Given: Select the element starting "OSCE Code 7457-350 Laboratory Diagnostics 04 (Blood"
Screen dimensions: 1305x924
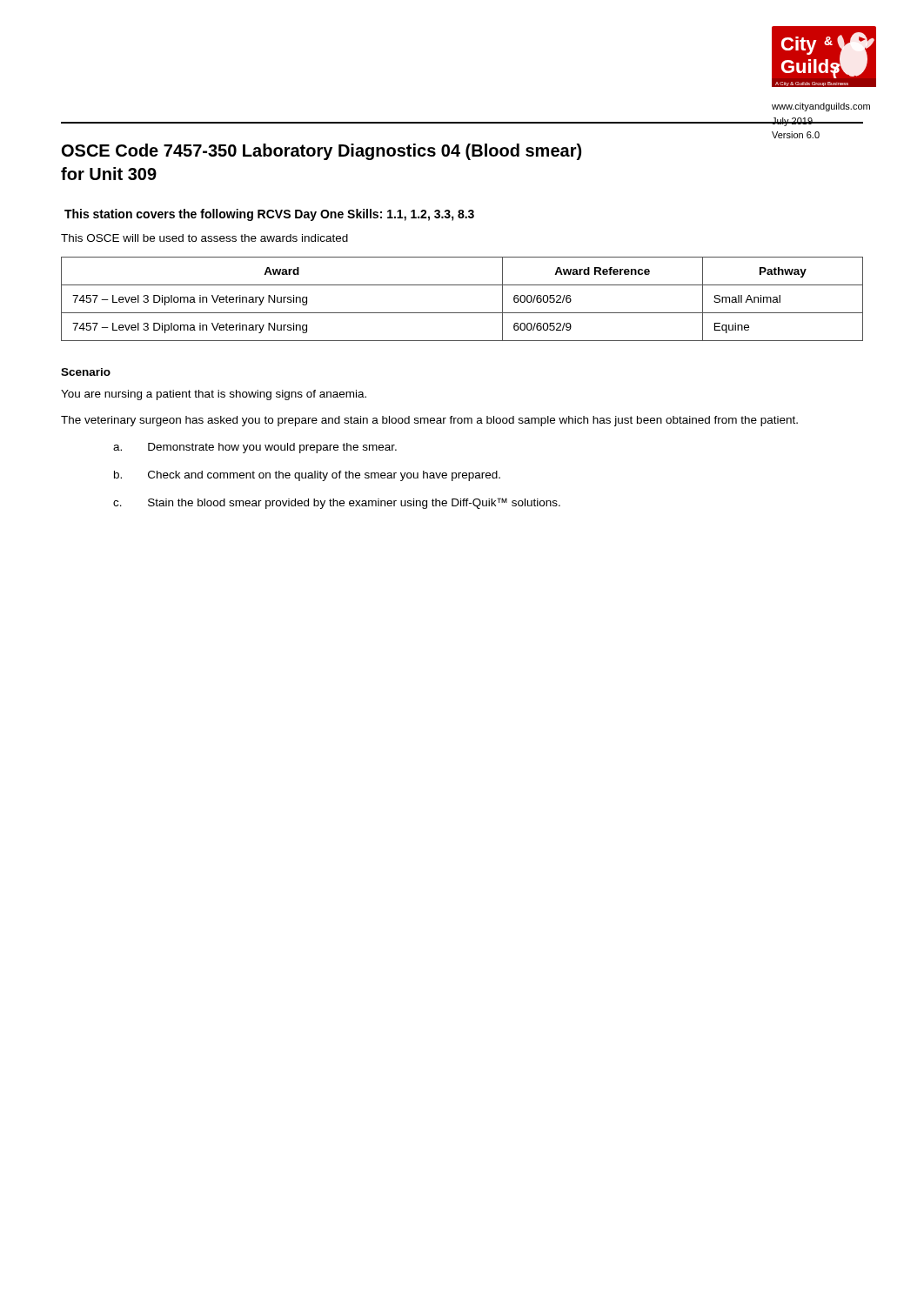Looking at the screenshot, I should pyautogui.click(x=322, y=162).
